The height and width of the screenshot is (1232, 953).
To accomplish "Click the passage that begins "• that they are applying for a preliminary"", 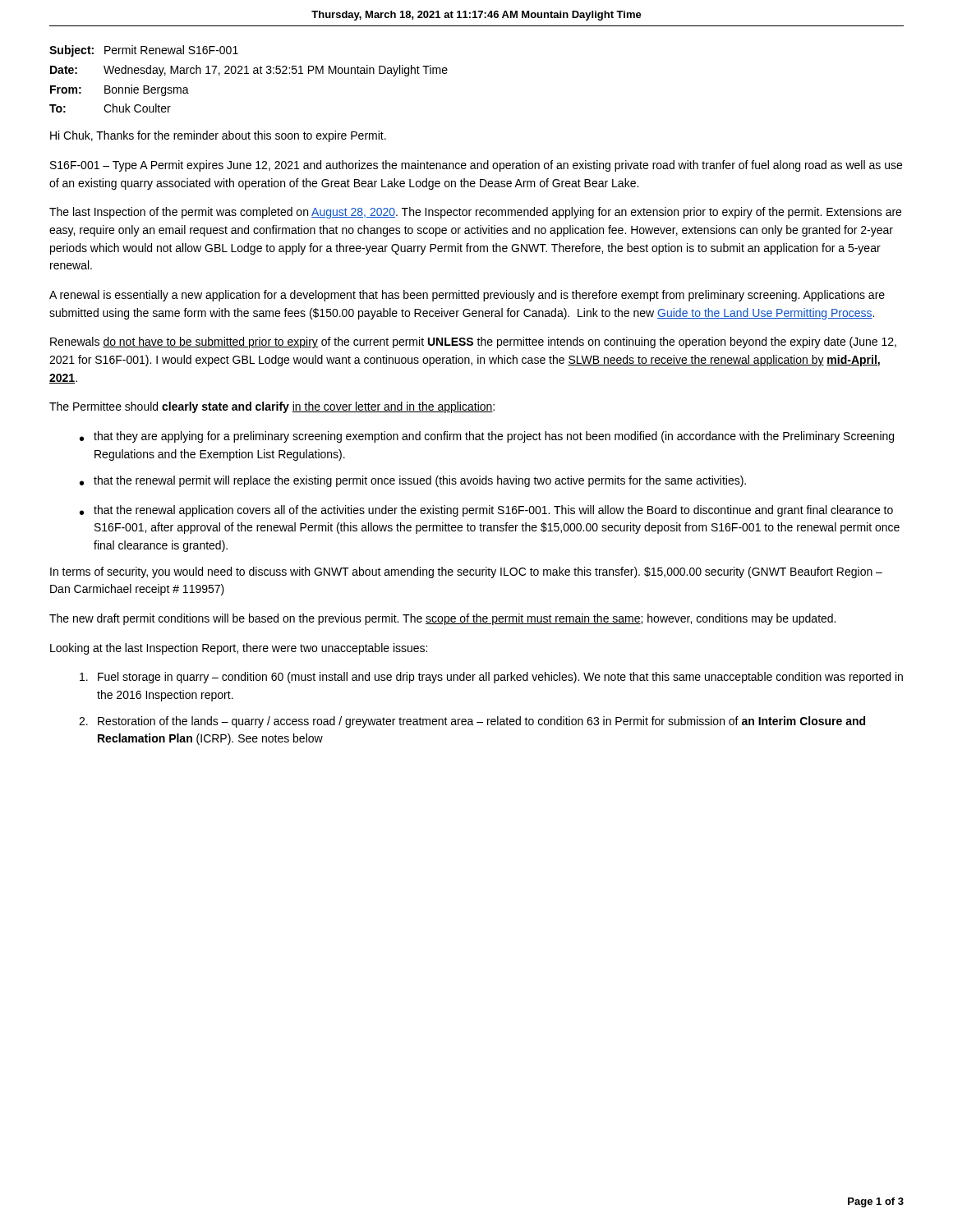I will click(x=491, y=446).
